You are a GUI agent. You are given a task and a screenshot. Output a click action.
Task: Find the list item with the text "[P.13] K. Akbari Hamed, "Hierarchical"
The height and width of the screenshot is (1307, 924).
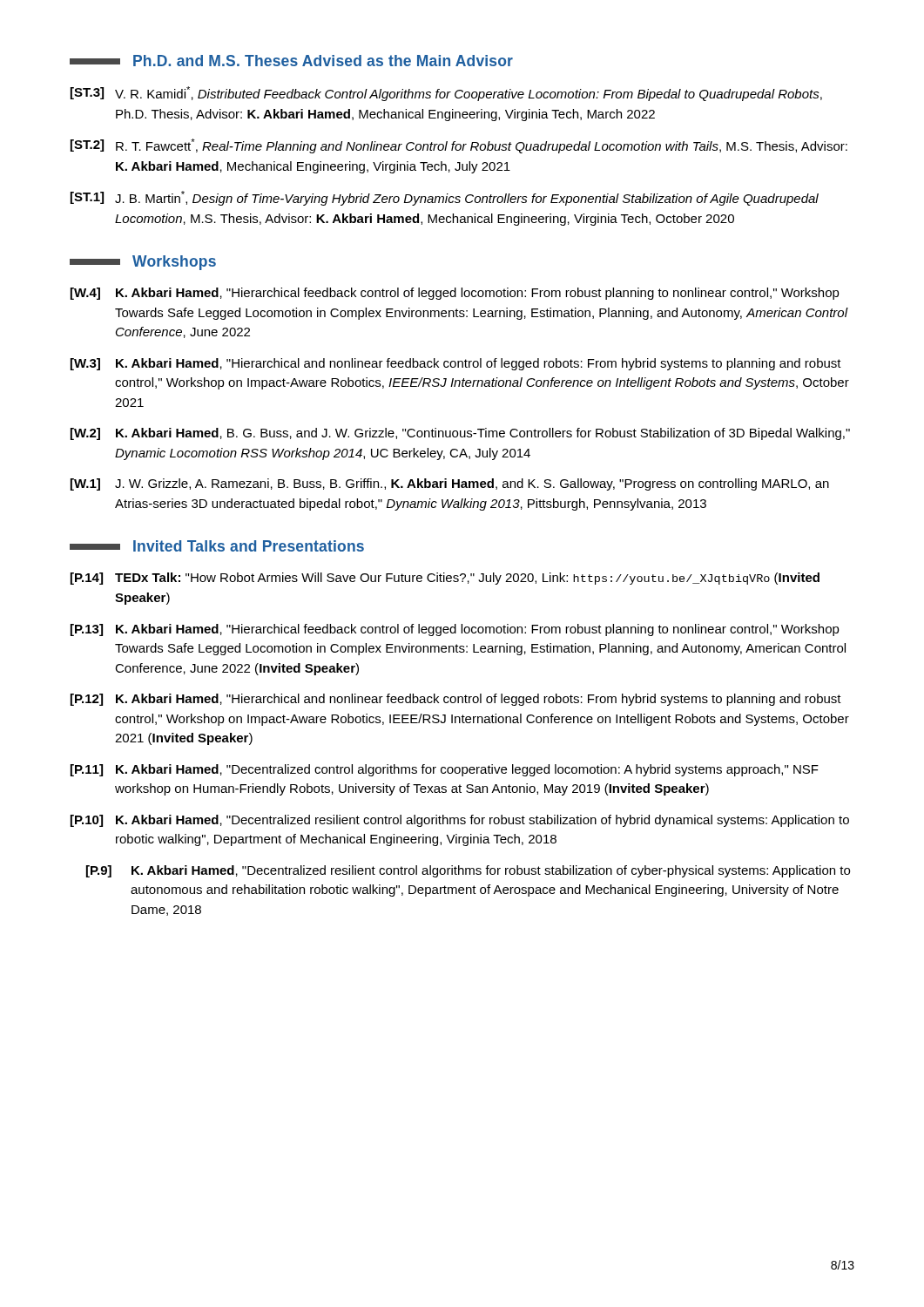point(462,649)
